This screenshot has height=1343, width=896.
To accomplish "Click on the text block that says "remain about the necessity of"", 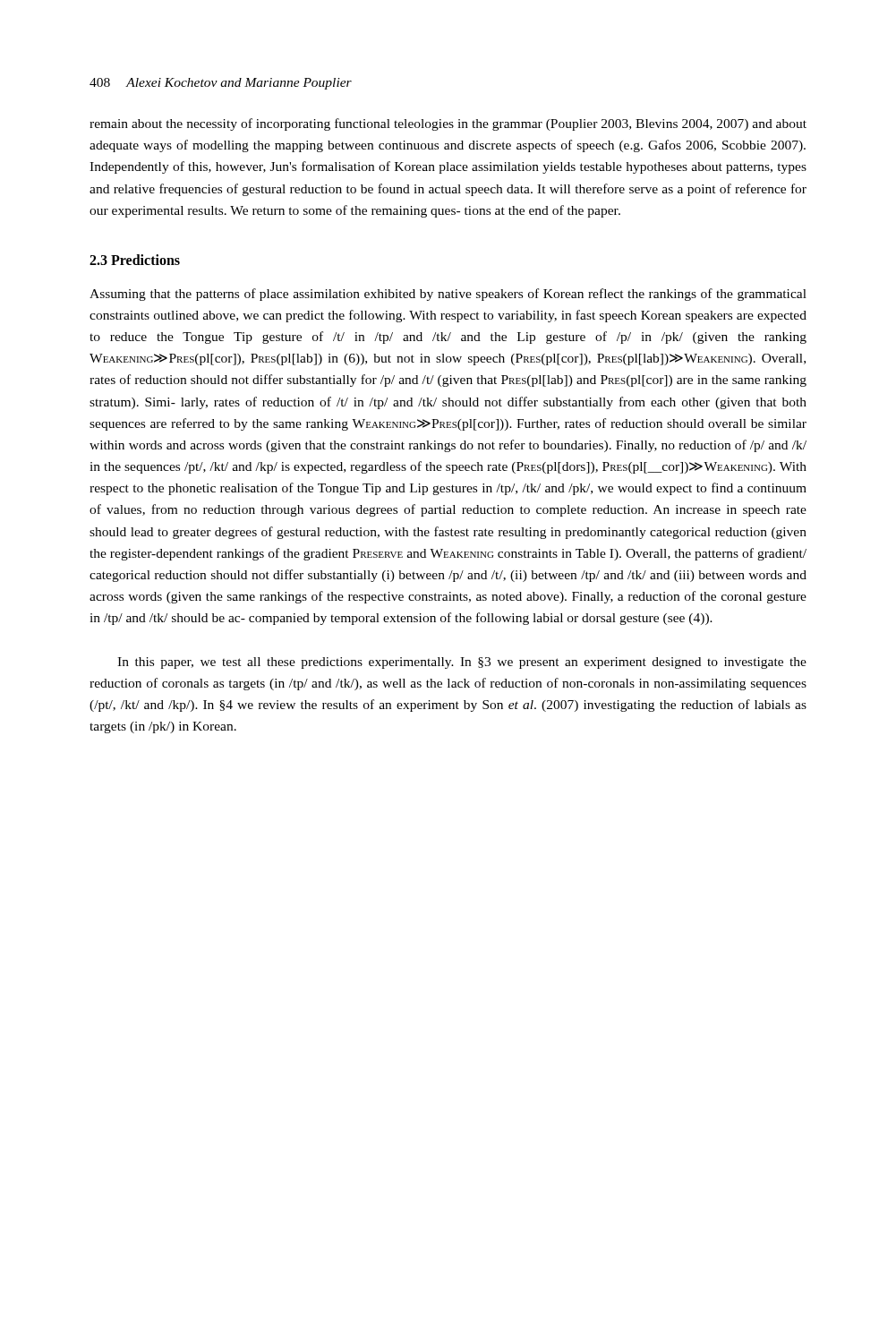I will (448, 166).
